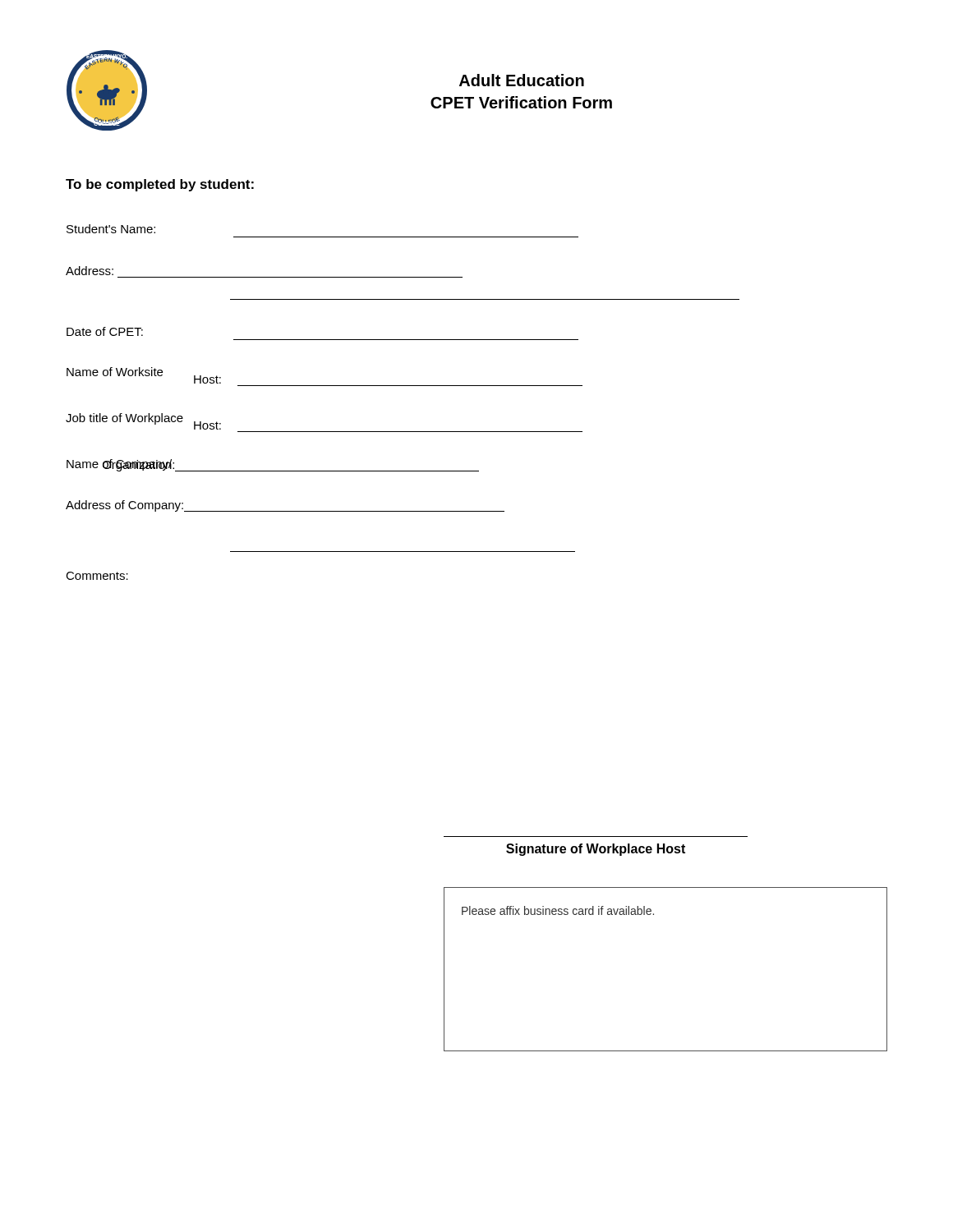Locate the logo
The image size is (953, 1232).
point(111,92)
